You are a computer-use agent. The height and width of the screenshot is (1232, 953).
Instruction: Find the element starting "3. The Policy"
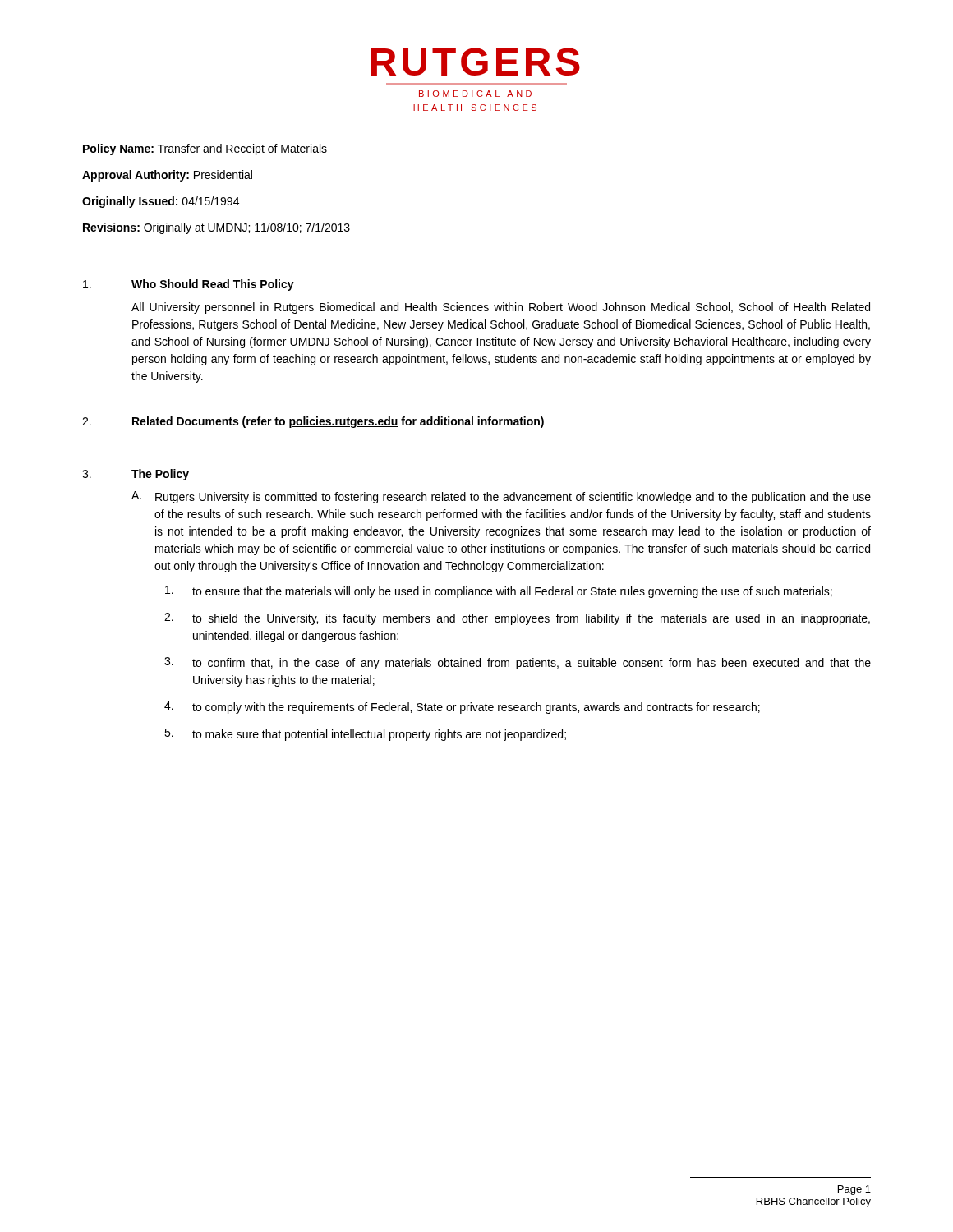point(136,474)
